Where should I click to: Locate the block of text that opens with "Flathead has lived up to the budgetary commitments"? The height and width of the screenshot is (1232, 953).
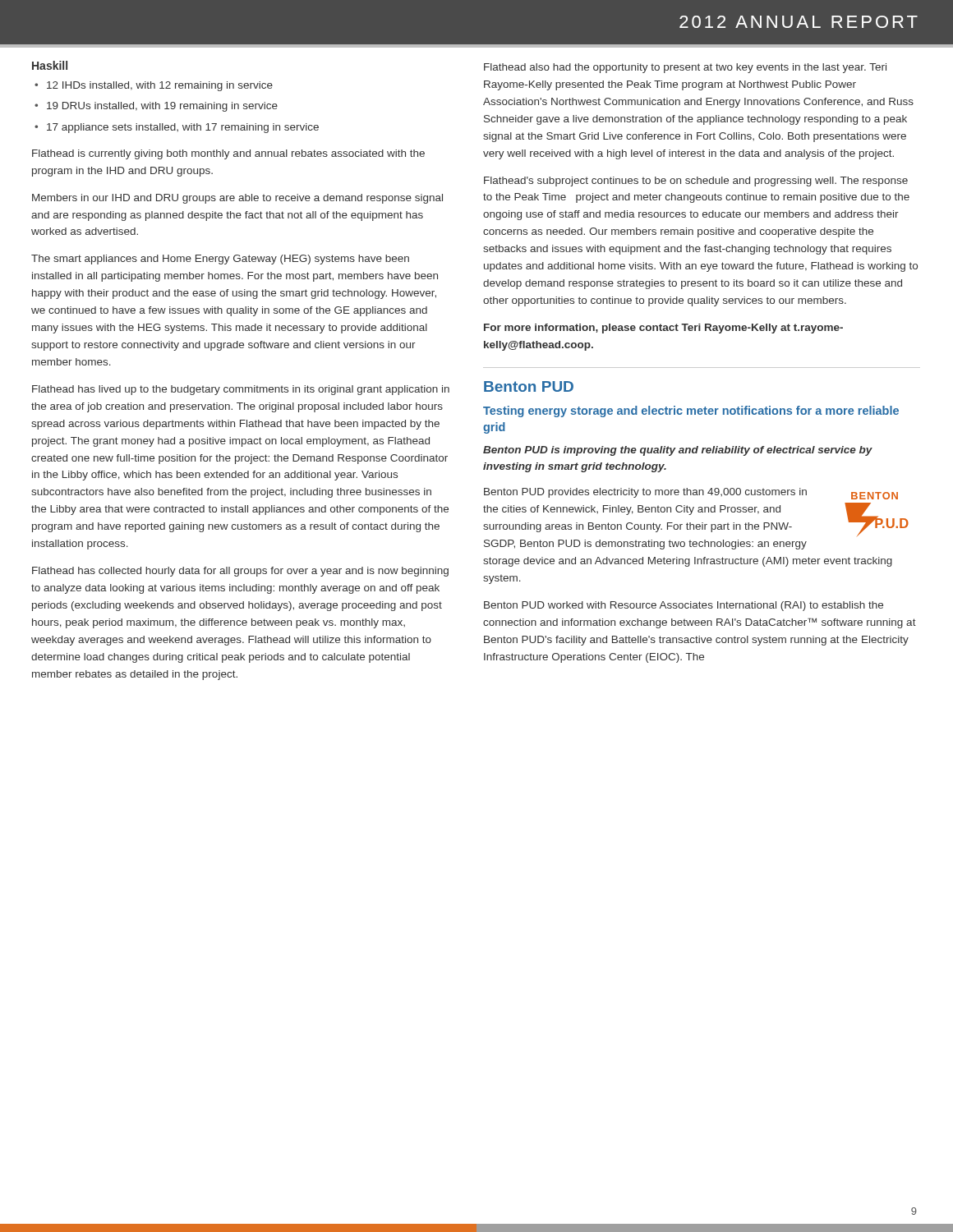tap(241, 466)
